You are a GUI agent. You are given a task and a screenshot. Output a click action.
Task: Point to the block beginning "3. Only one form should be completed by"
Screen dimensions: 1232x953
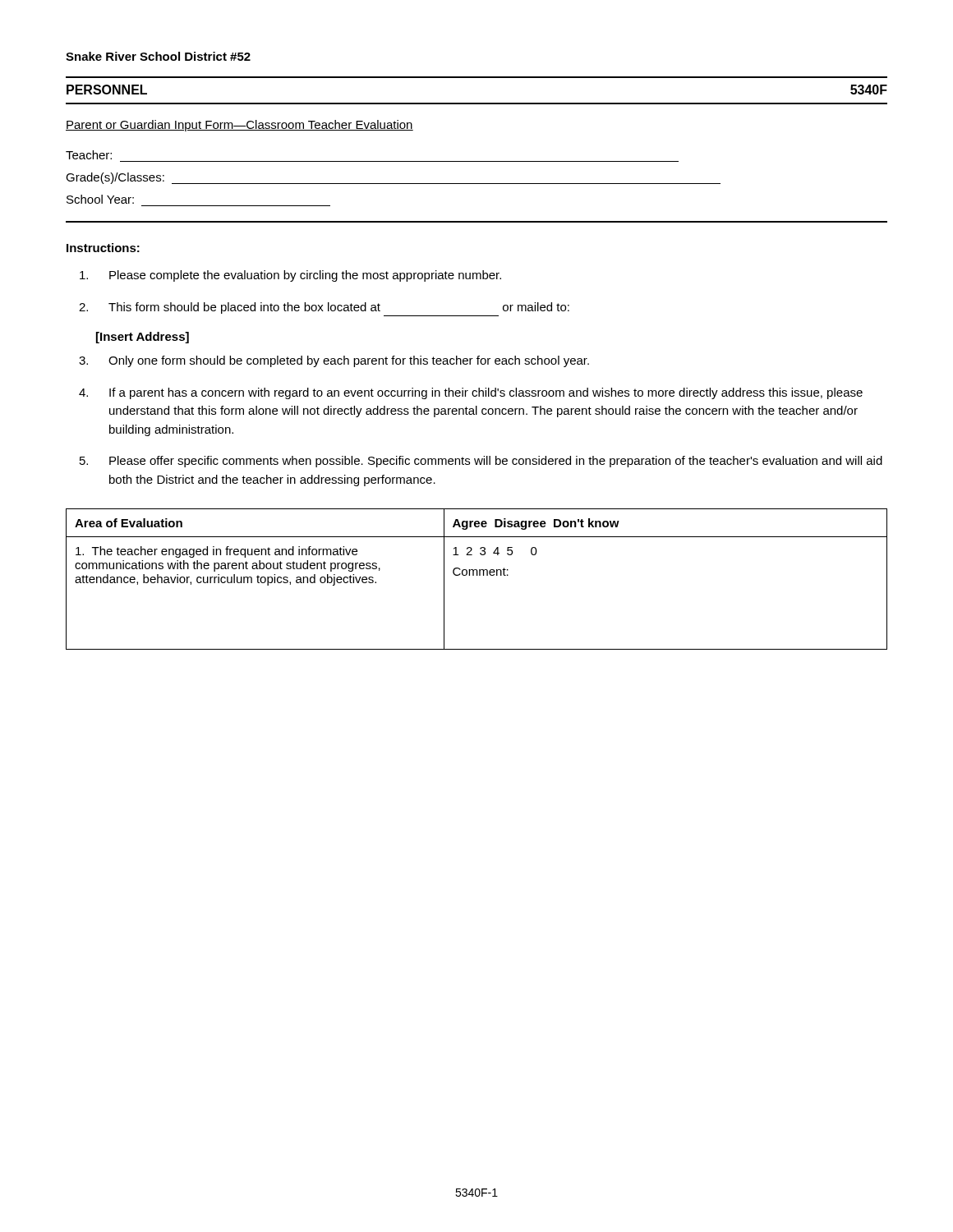476,361
